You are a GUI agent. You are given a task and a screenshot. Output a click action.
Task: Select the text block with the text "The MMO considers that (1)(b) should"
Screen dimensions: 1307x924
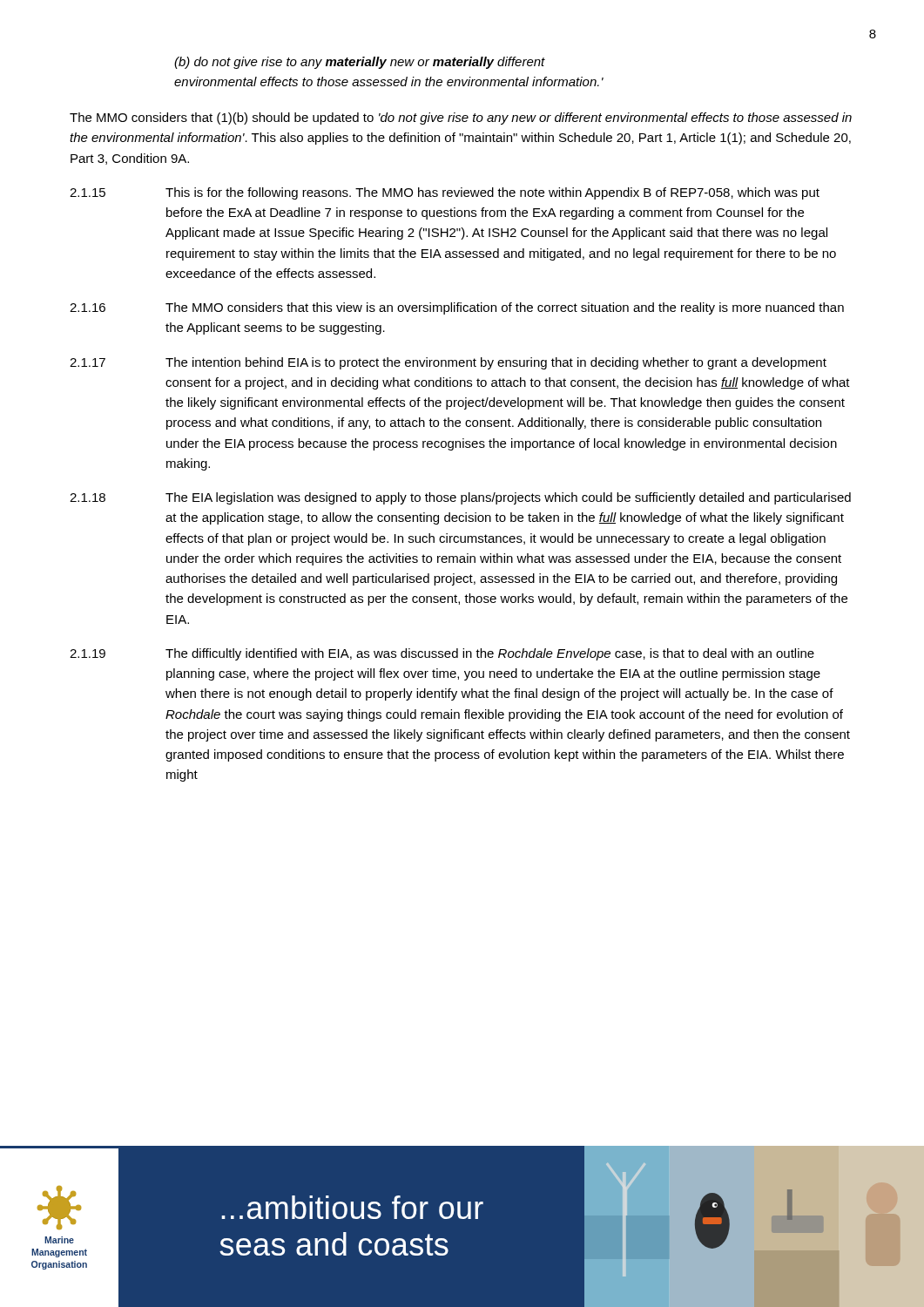[461, 137]
